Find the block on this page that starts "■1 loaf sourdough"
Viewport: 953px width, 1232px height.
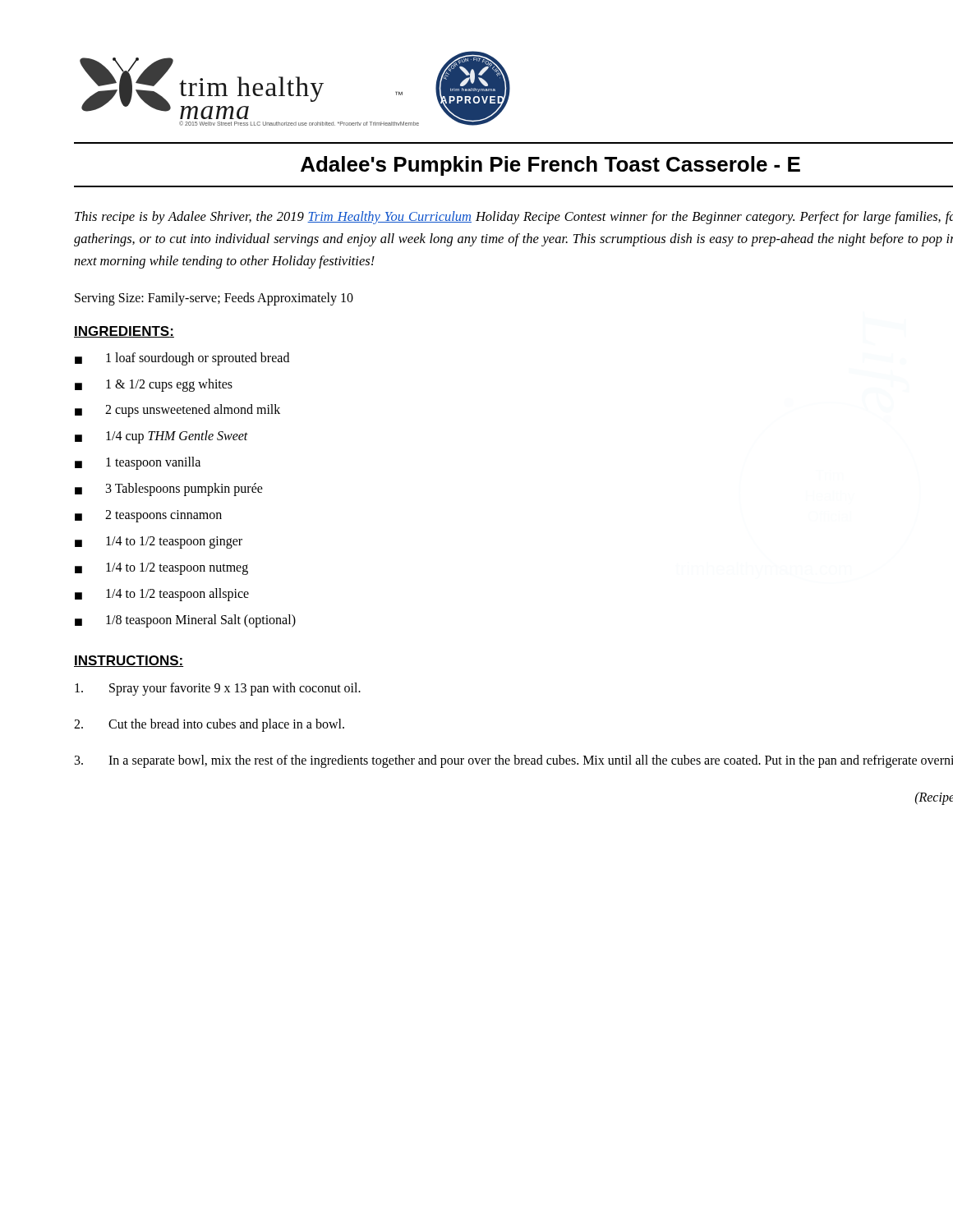pyautogui.click(x=182, y=360)
